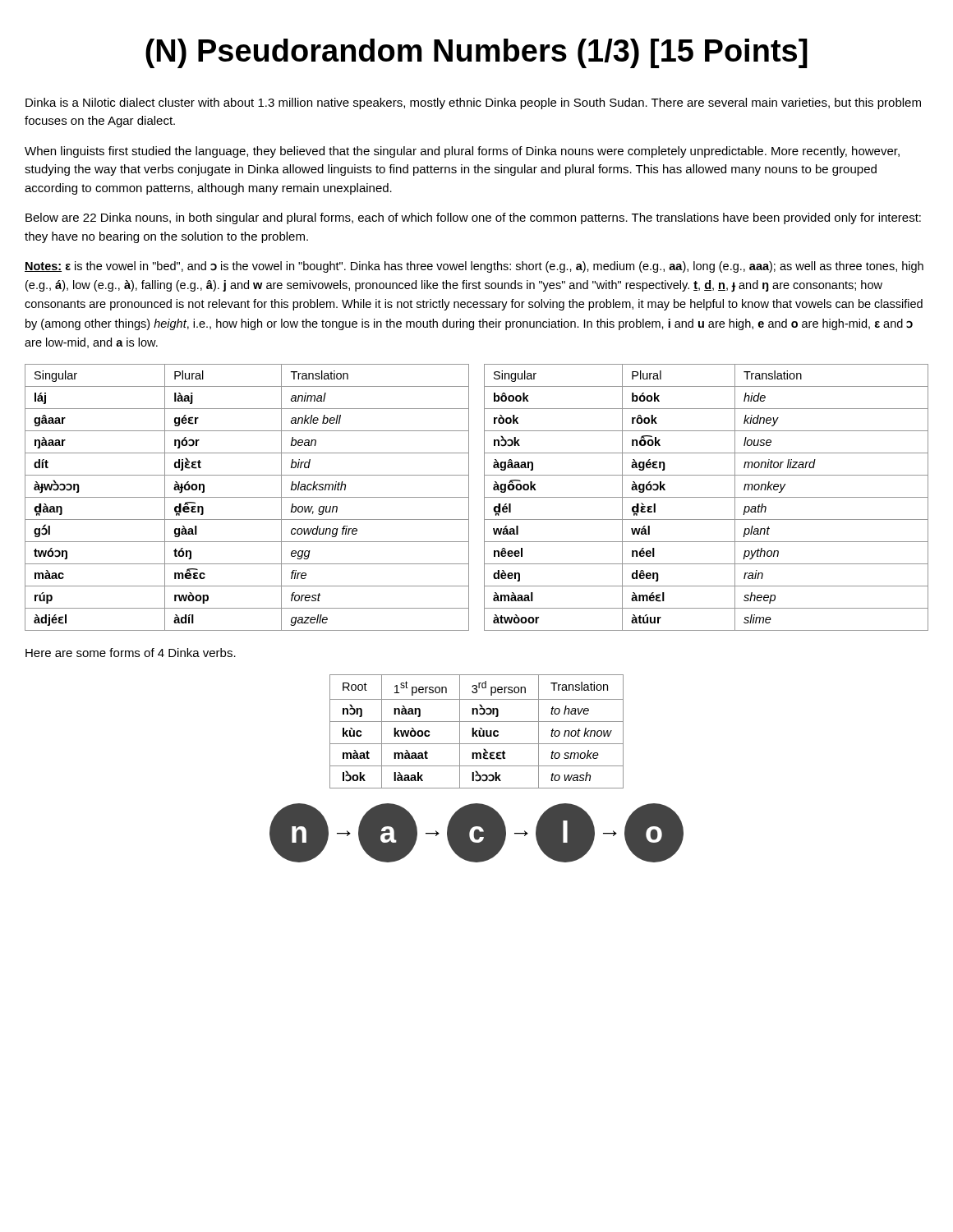Screen dimensions: 1232x953
Task: Click the title that begins "(N) Pseudorandom Numbers (1/3)"
Action: [476, 51]
